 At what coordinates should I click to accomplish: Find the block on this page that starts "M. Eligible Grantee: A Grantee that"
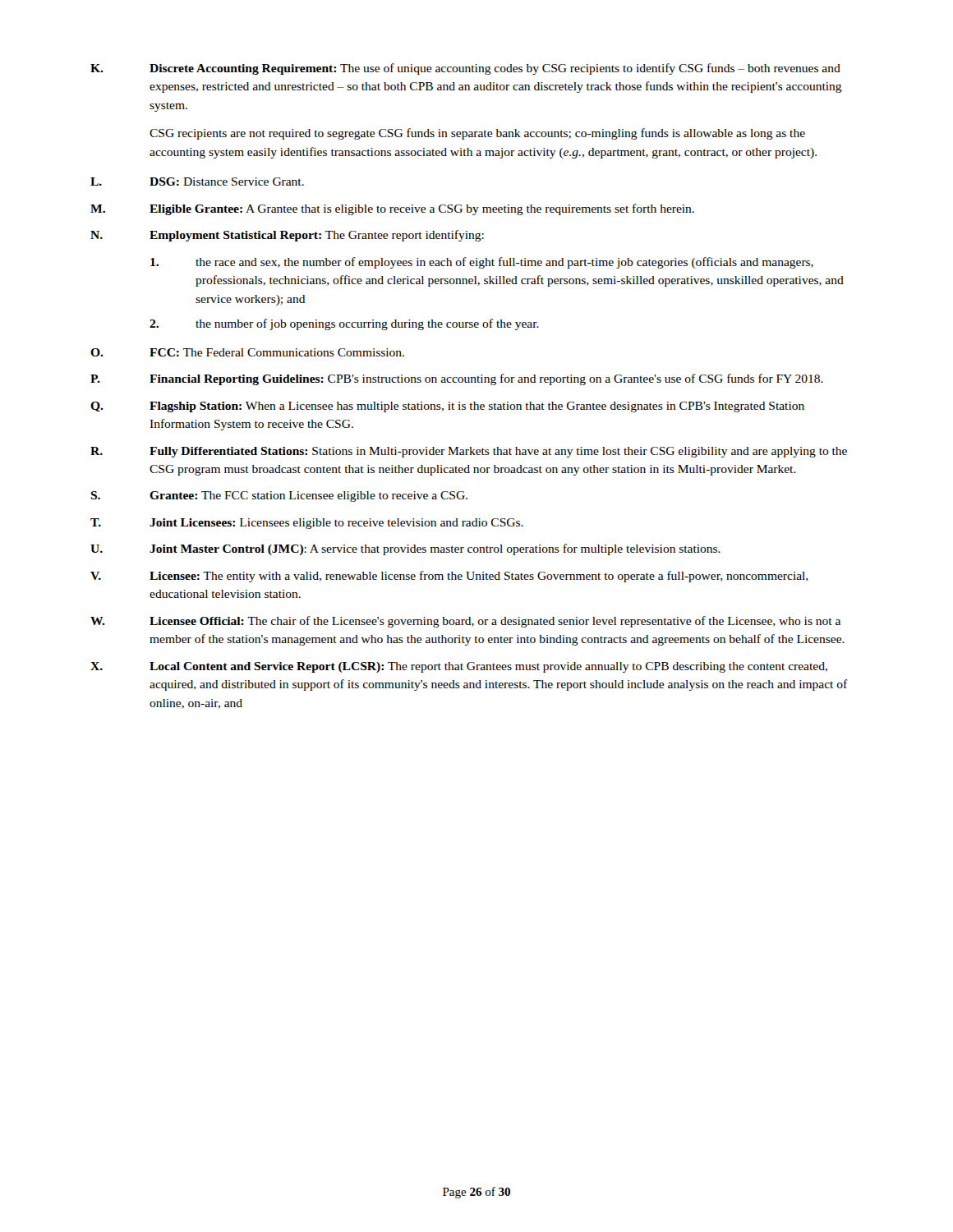476,209
